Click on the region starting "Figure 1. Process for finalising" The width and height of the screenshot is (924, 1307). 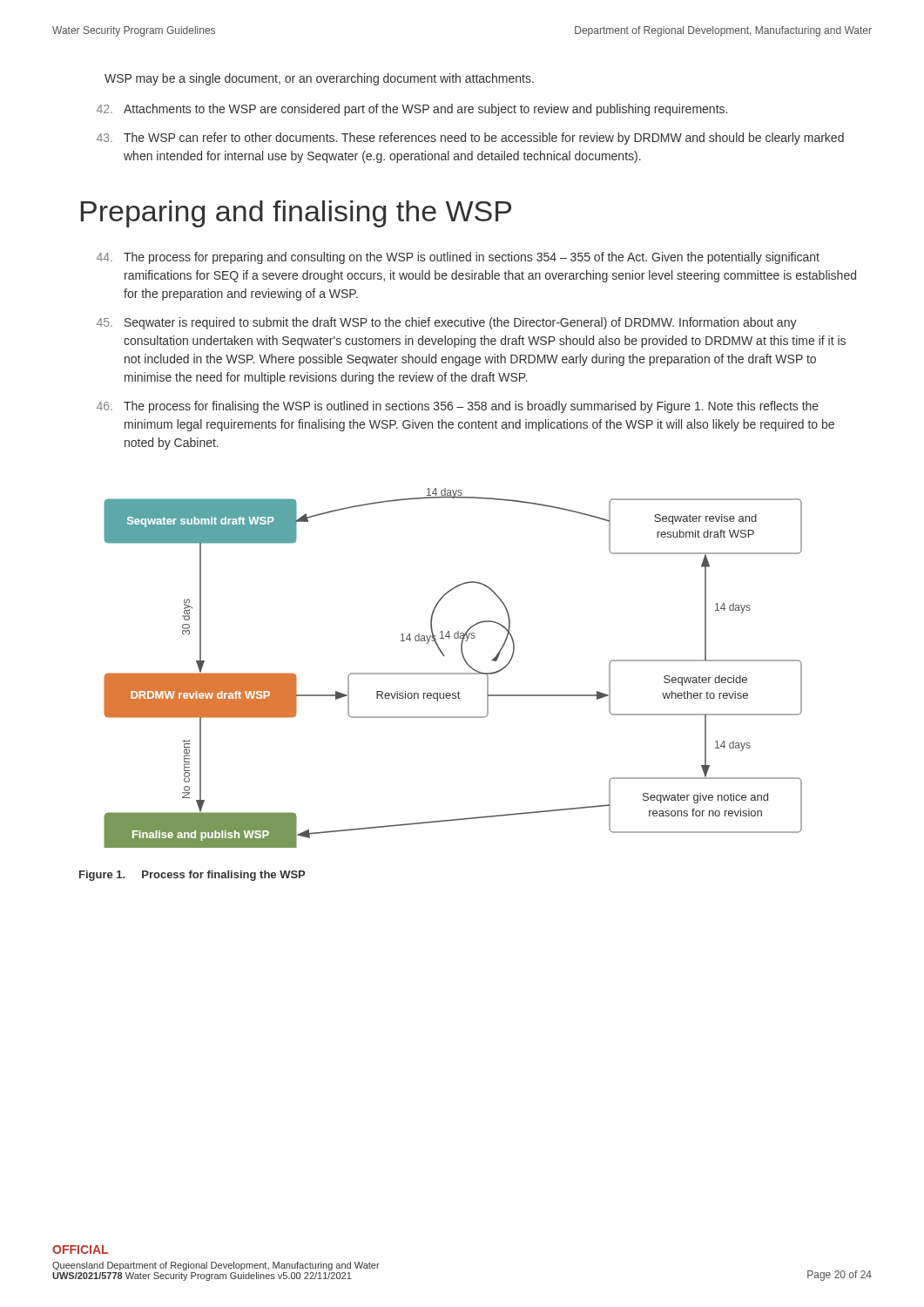pyautogui.click(x=192, y=874)
